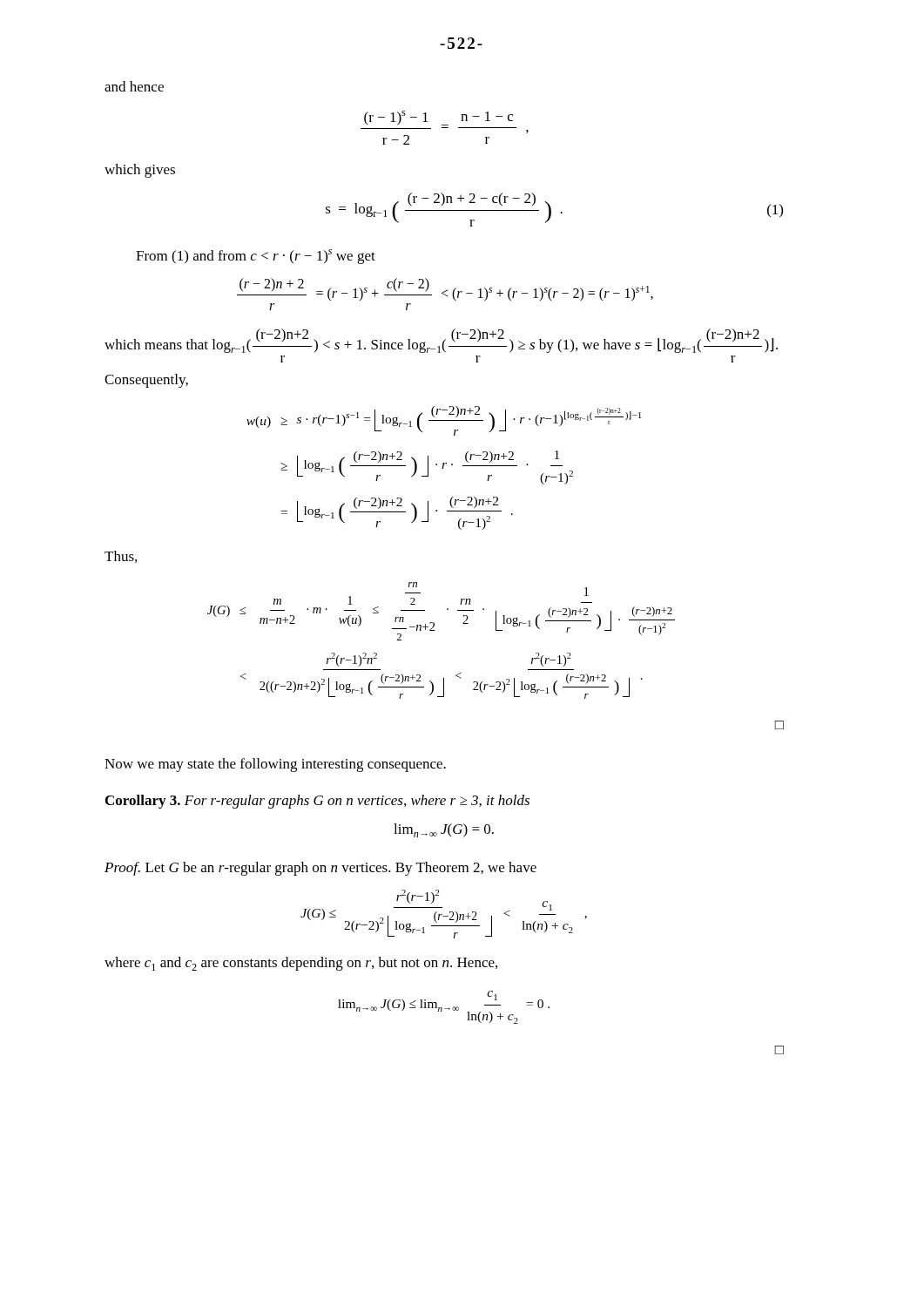Locate the block starting "and hence"

click(x=134, y=86)
